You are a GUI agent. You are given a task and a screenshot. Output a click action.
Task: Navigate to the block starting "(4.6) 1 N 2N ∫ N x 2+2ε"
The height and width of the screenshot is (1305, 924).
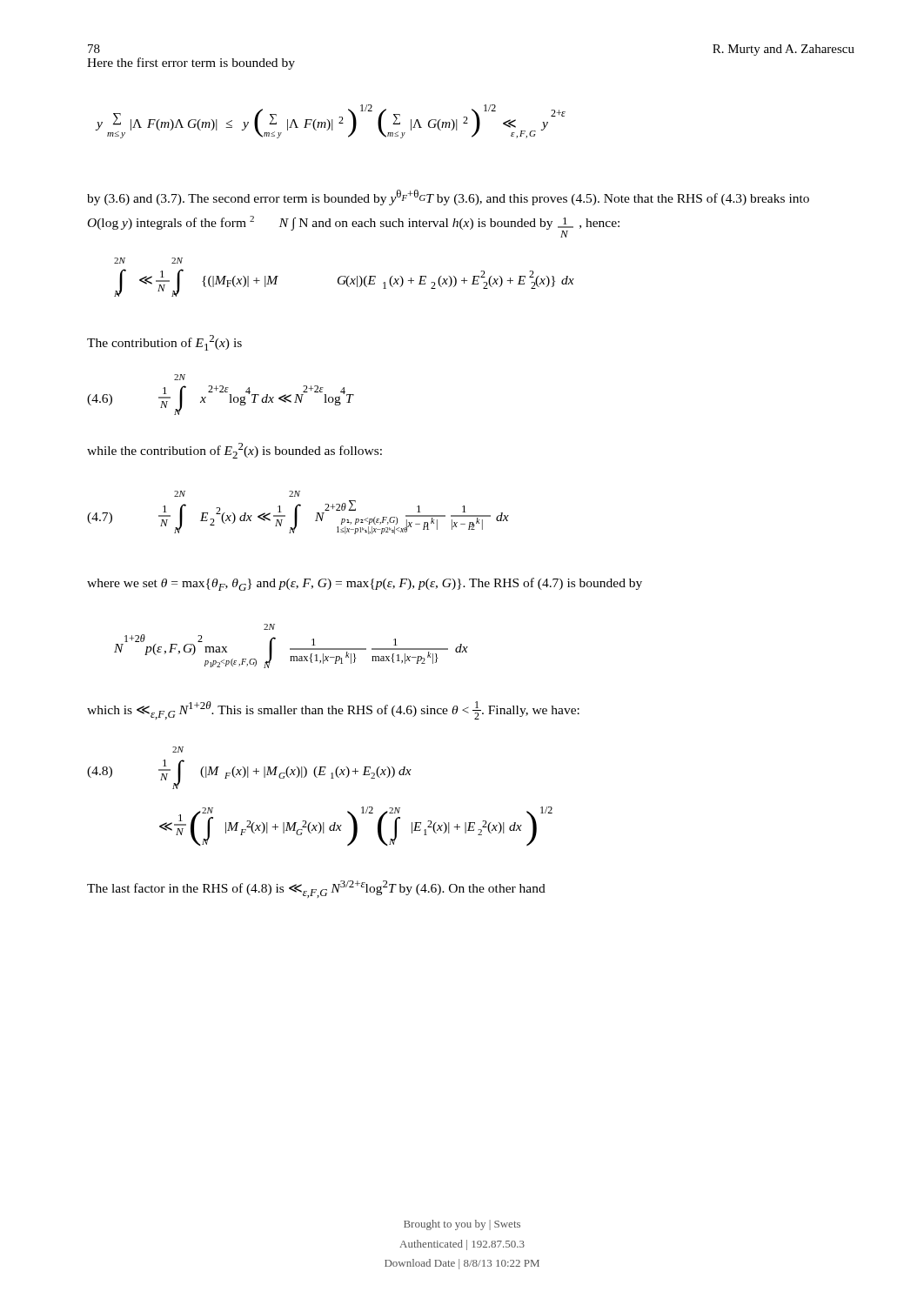point(180,377)
